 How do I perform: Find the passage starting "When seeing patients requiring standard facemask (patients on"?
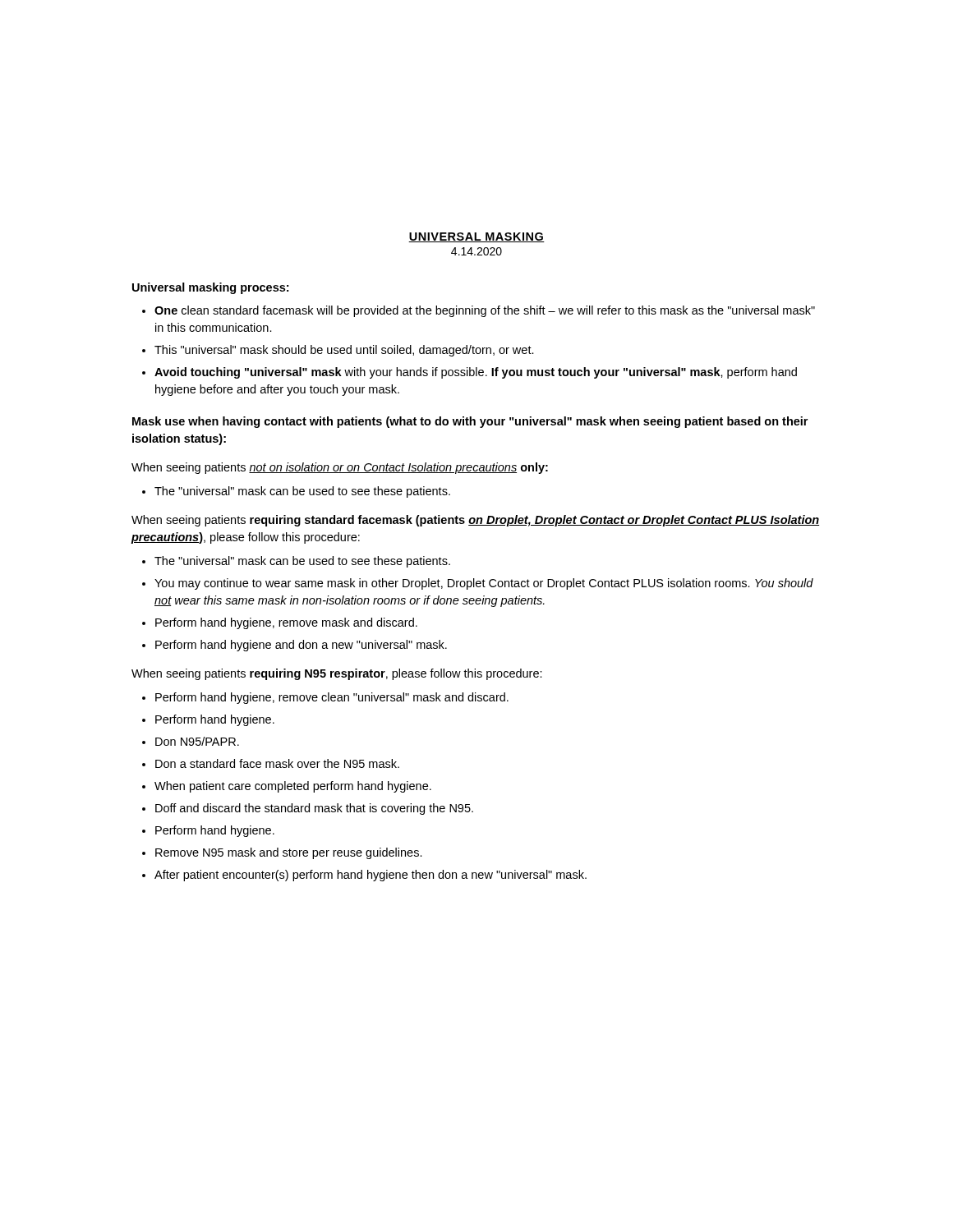[x=475, y=529]
